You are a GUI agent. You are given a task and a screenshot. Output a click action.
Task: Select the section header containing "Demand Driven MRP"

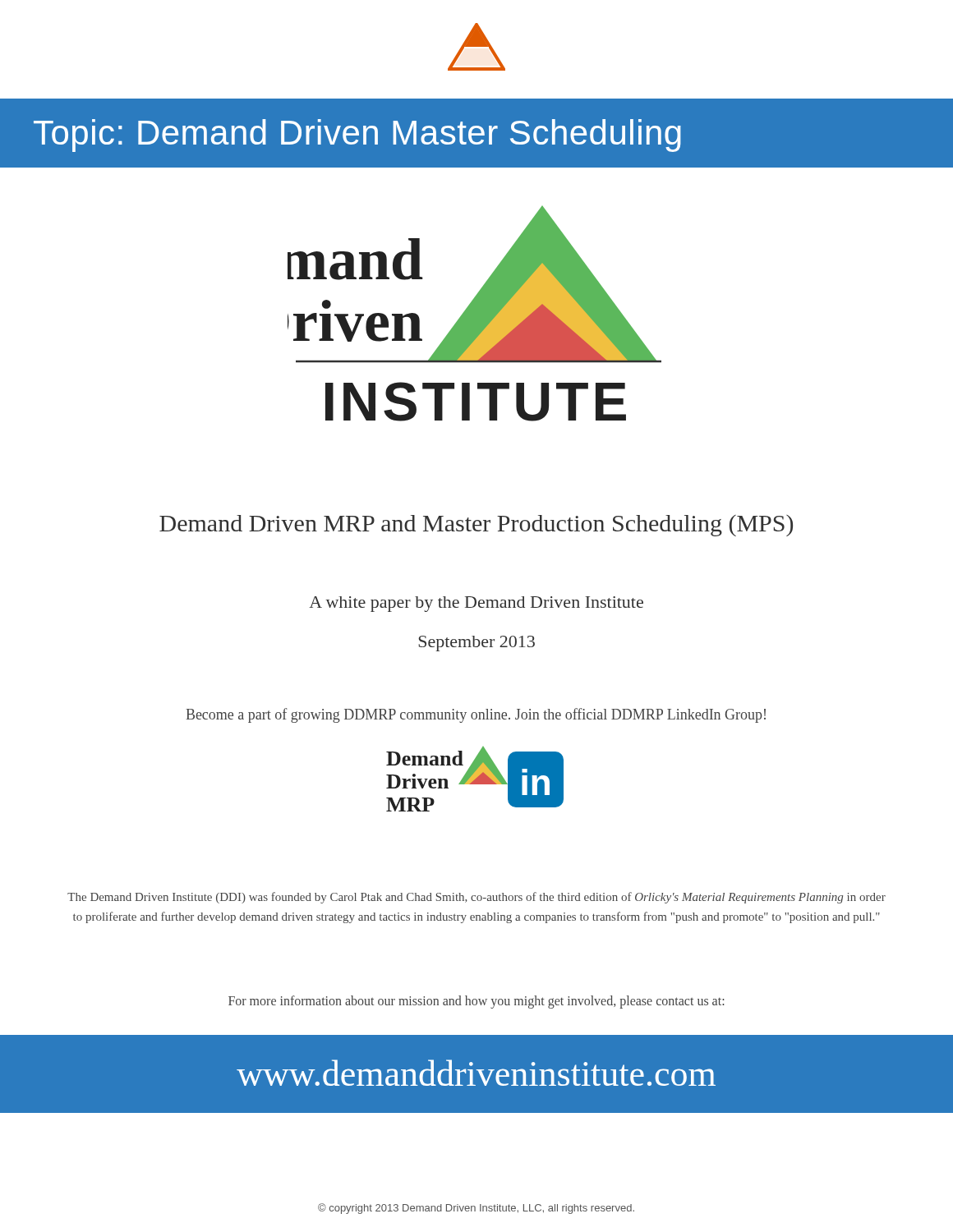pos(476,523)
